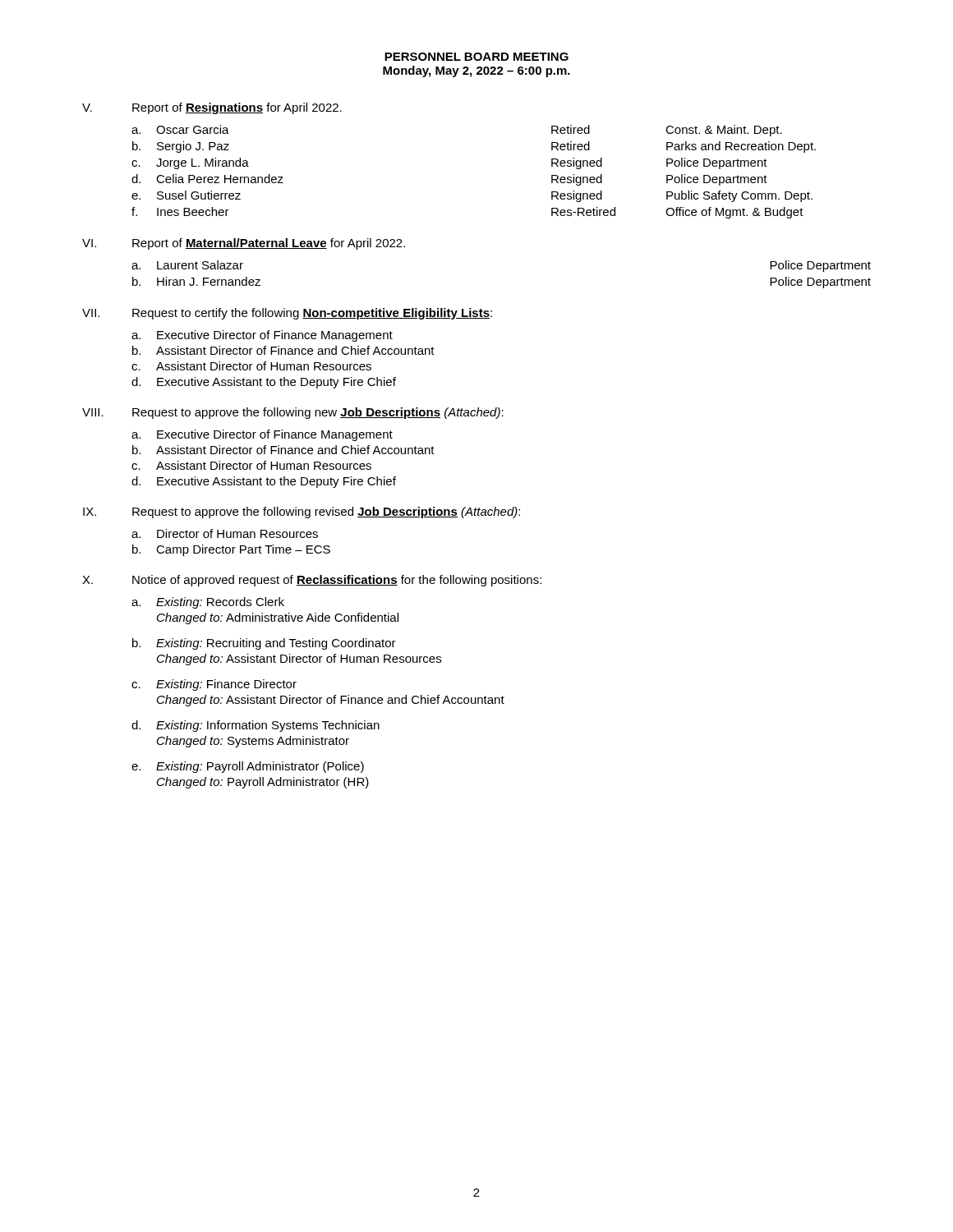This screenshot has width=953, height=1232.
Task: Locate the region starting "VI. Report of Maternal/Paternal Leave for April 2022."
Action: [244, 244]
